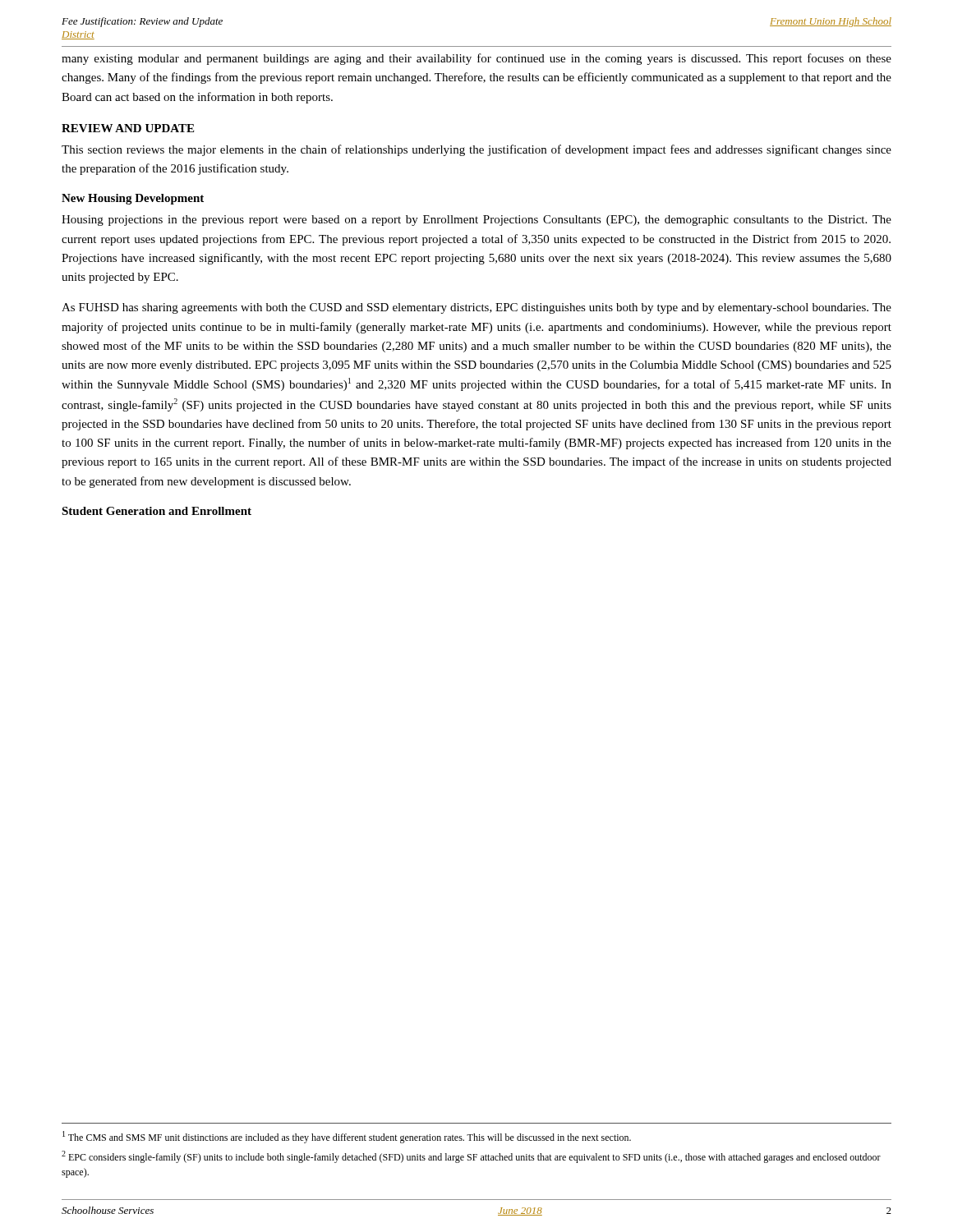Click on the footnote containing "2 EPC considers single-family (SF) units to"

(x=471, y=1163)
